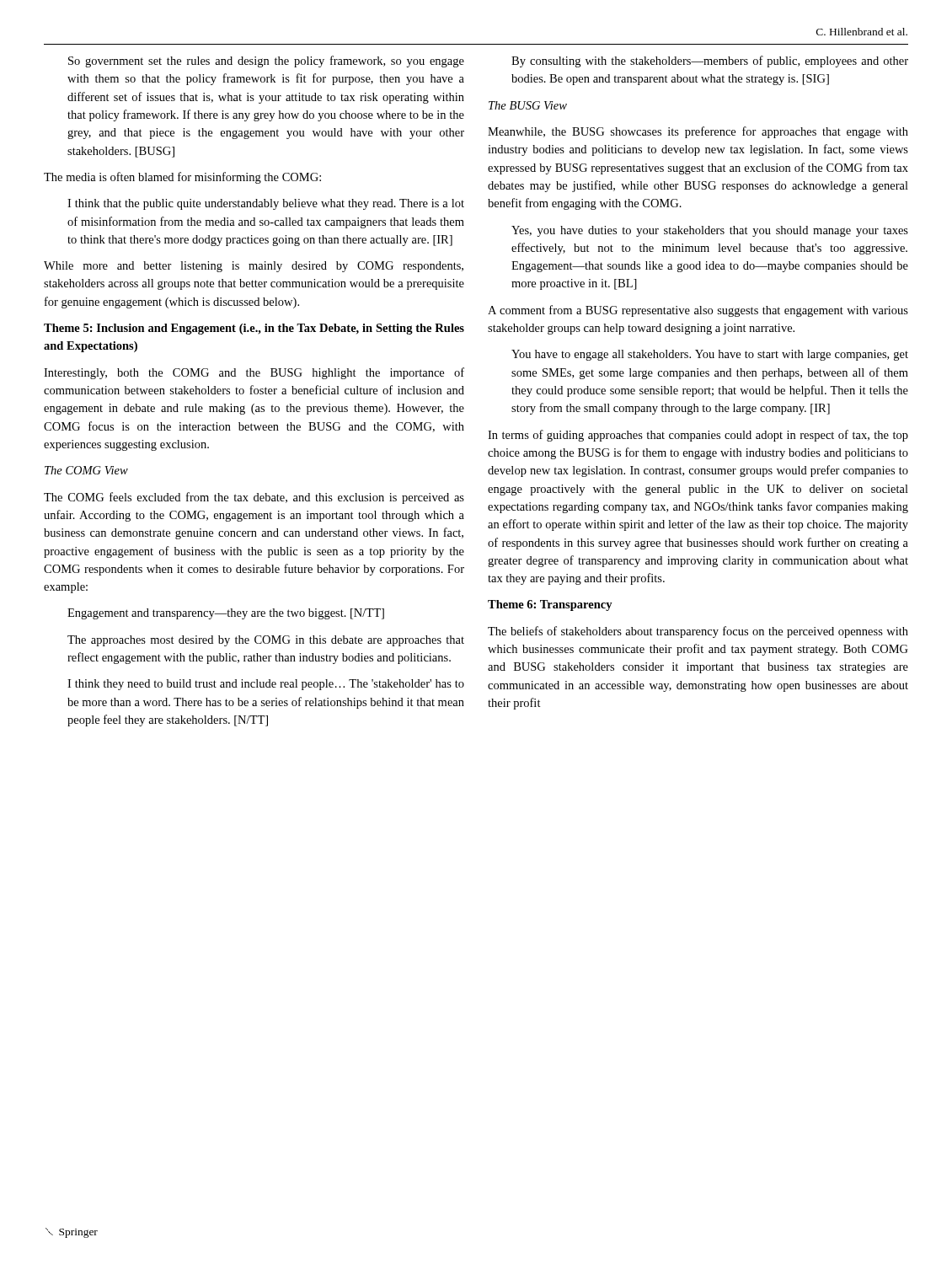
Task: Select the section header containing "Theme 6: Transparency"
Action: 550,605
